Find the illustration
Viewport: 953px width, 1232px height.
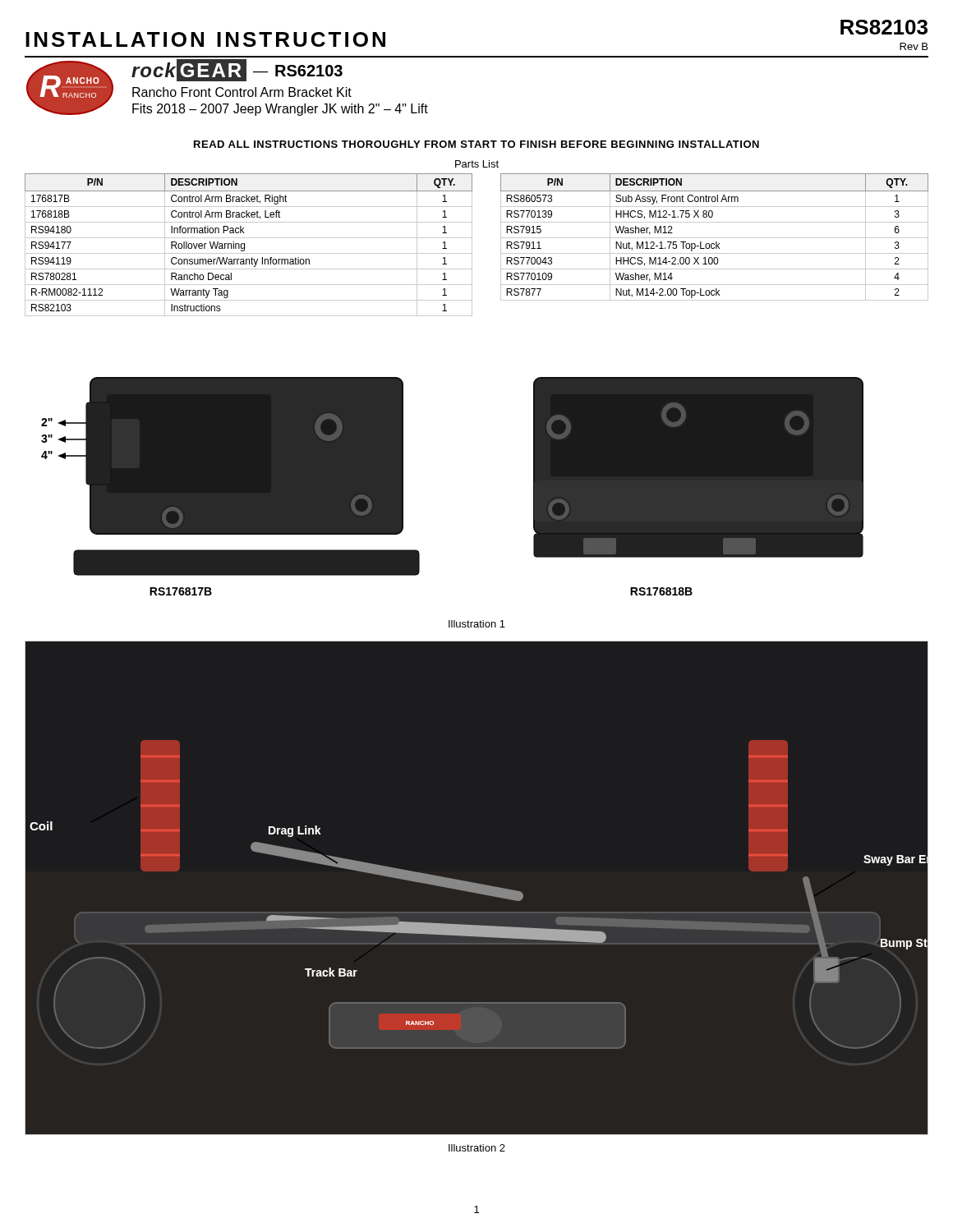pos(476,472)
